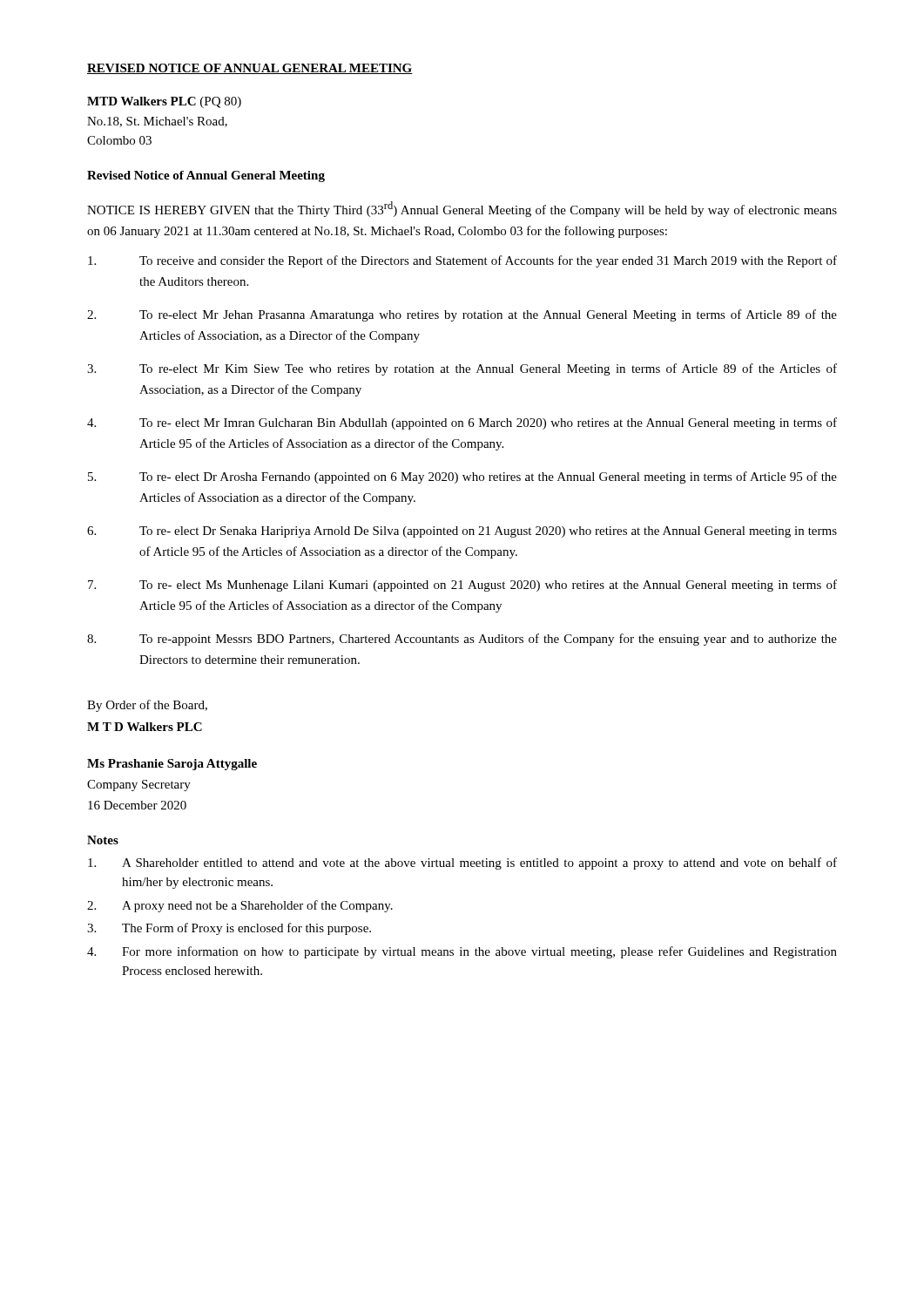This screenshot has height=1307, width=924.
Task: Select the passage starting "Ms Prashanie Saroja Attygalle Company"
Action: 172,784
